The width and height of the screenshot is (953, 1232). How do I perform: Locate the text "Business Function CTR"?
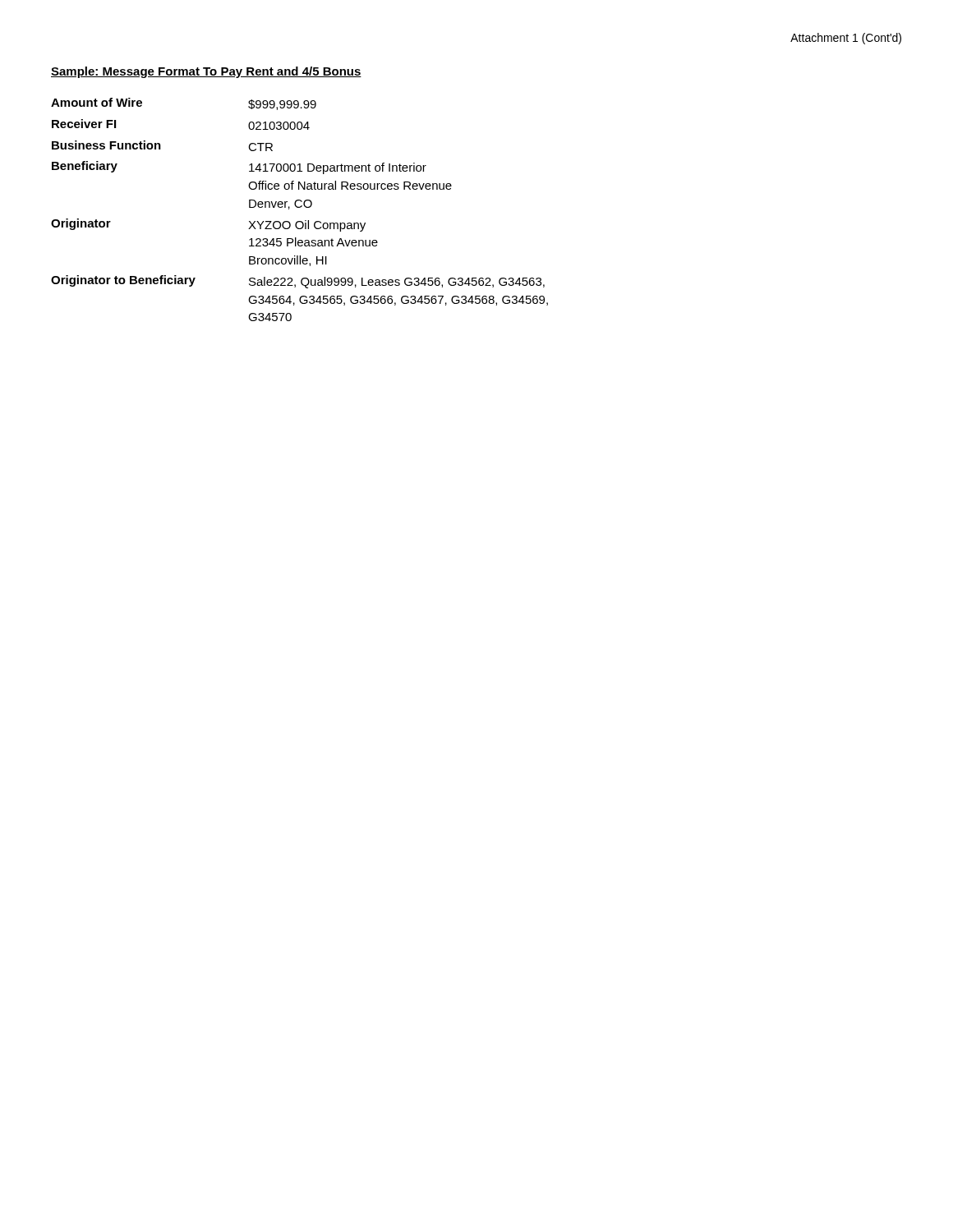162,146
